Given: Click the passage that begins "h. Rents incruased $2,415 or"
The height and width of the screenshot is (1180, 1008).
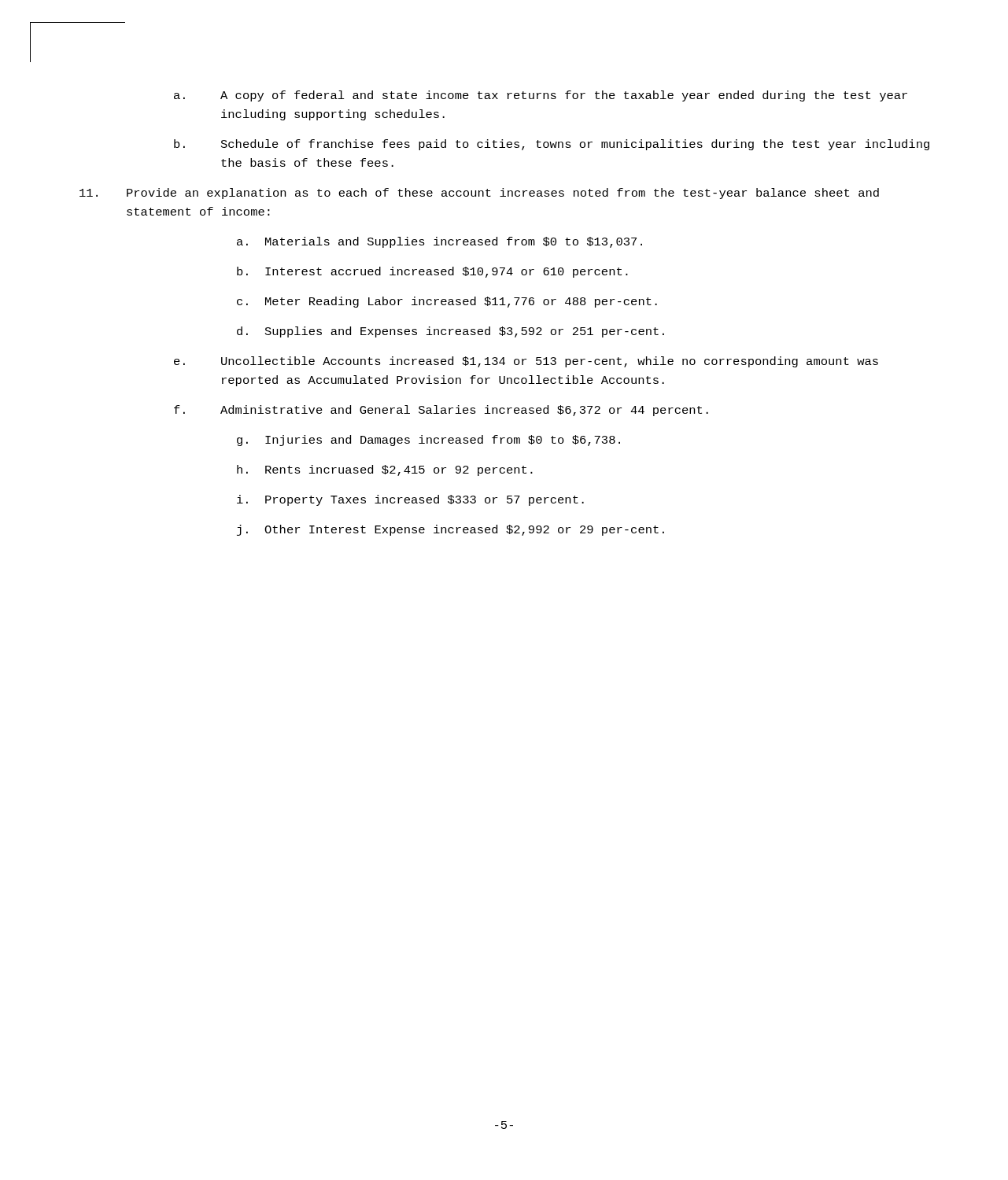Looking at the screenshot, I should tap(385, 470).
